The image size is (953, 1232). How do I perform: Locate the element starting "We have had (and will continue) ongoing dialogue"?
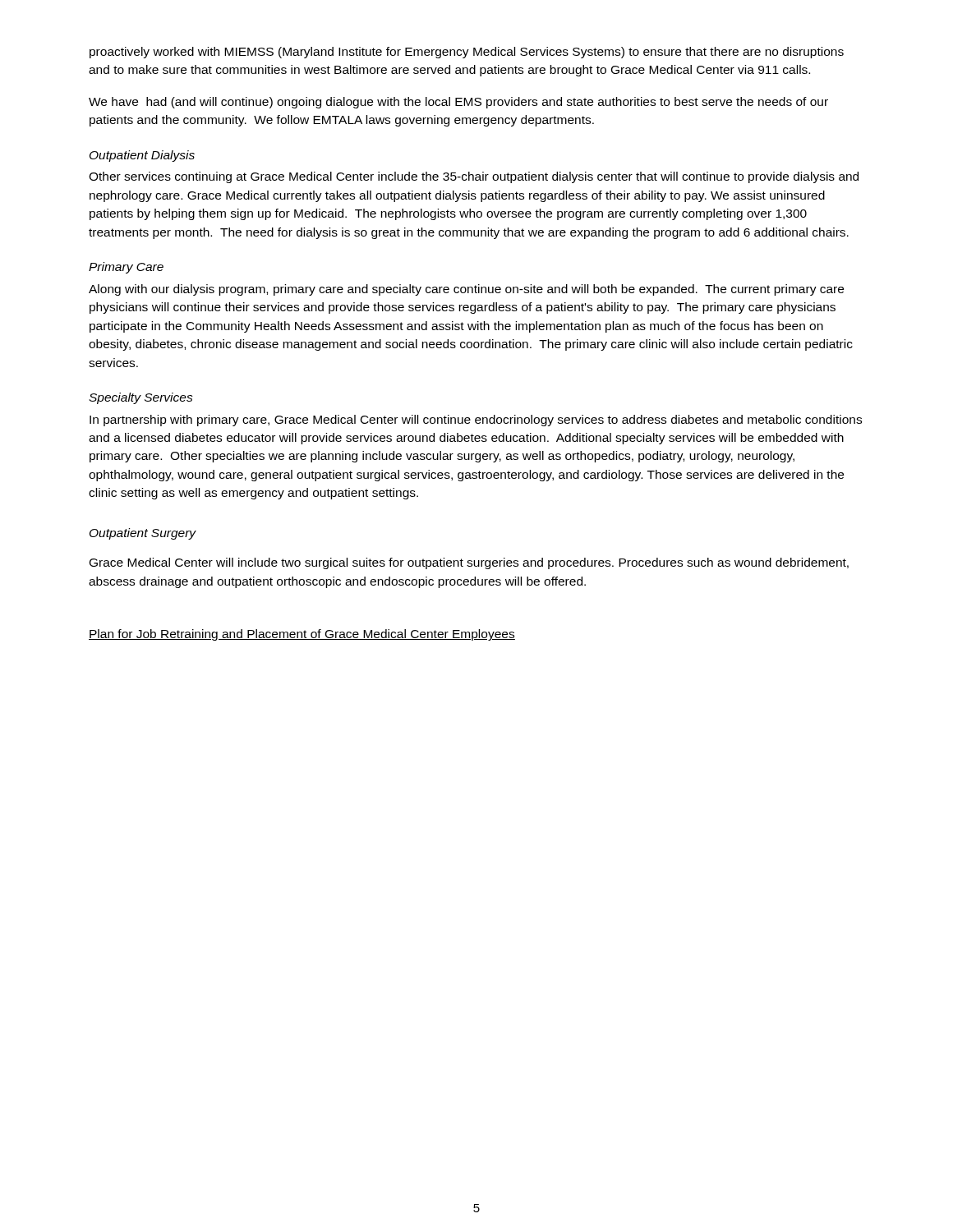(x=458, y=111)
